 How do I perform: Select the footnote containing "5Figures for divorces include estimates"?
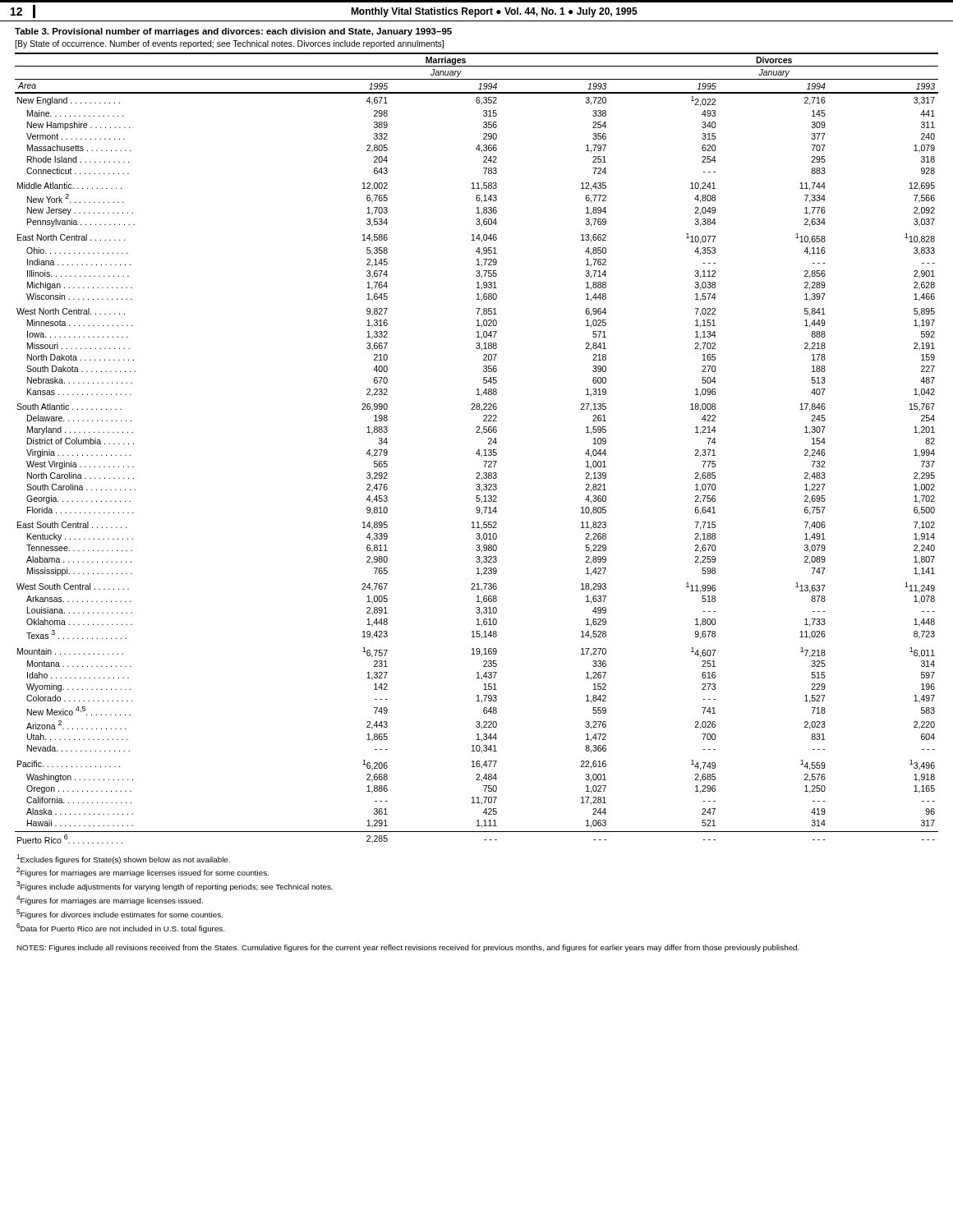[120, 914]
